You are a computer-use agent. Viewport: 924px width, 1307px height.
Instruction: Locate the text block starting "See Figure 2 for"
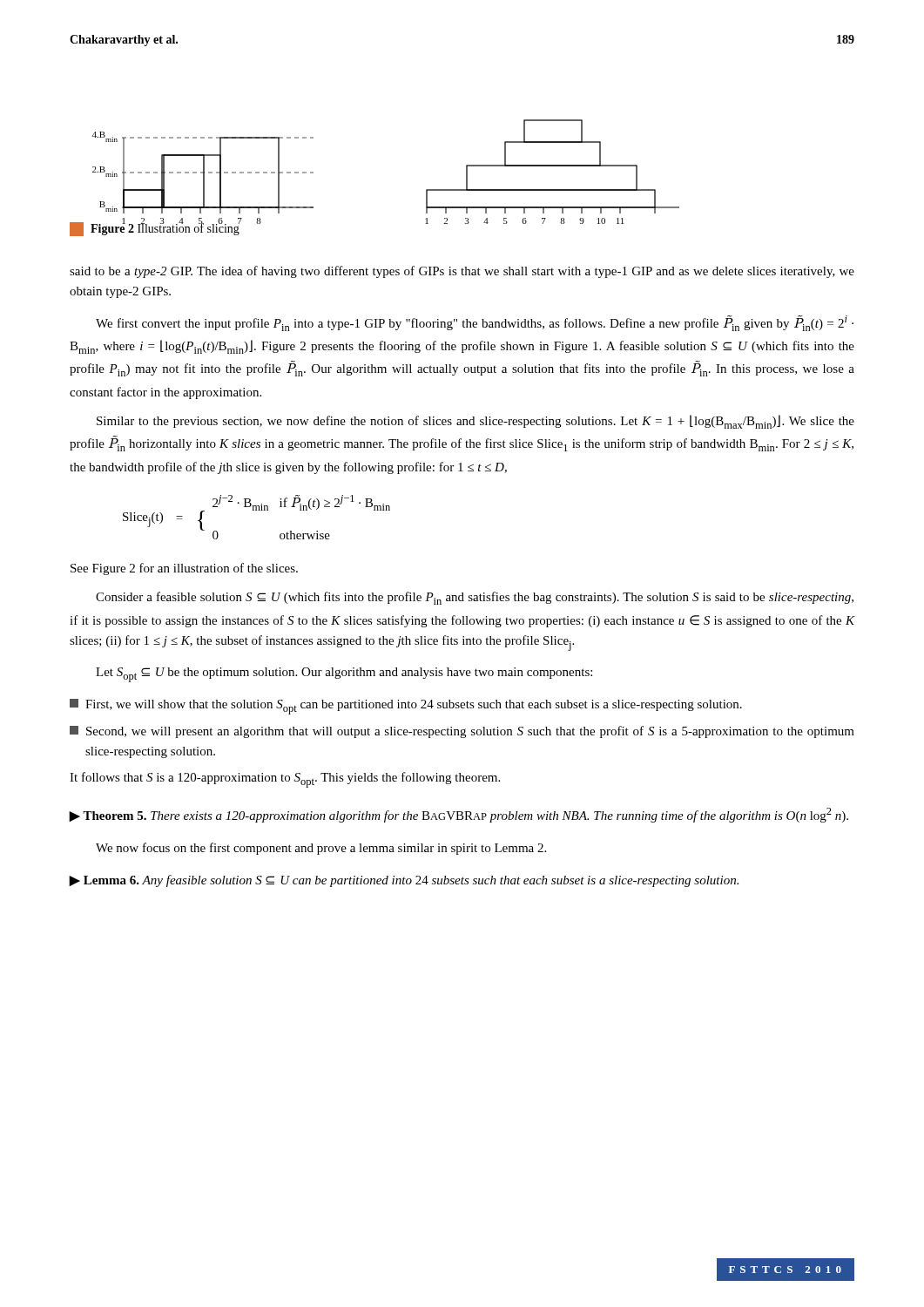click(x=184, y=569)
